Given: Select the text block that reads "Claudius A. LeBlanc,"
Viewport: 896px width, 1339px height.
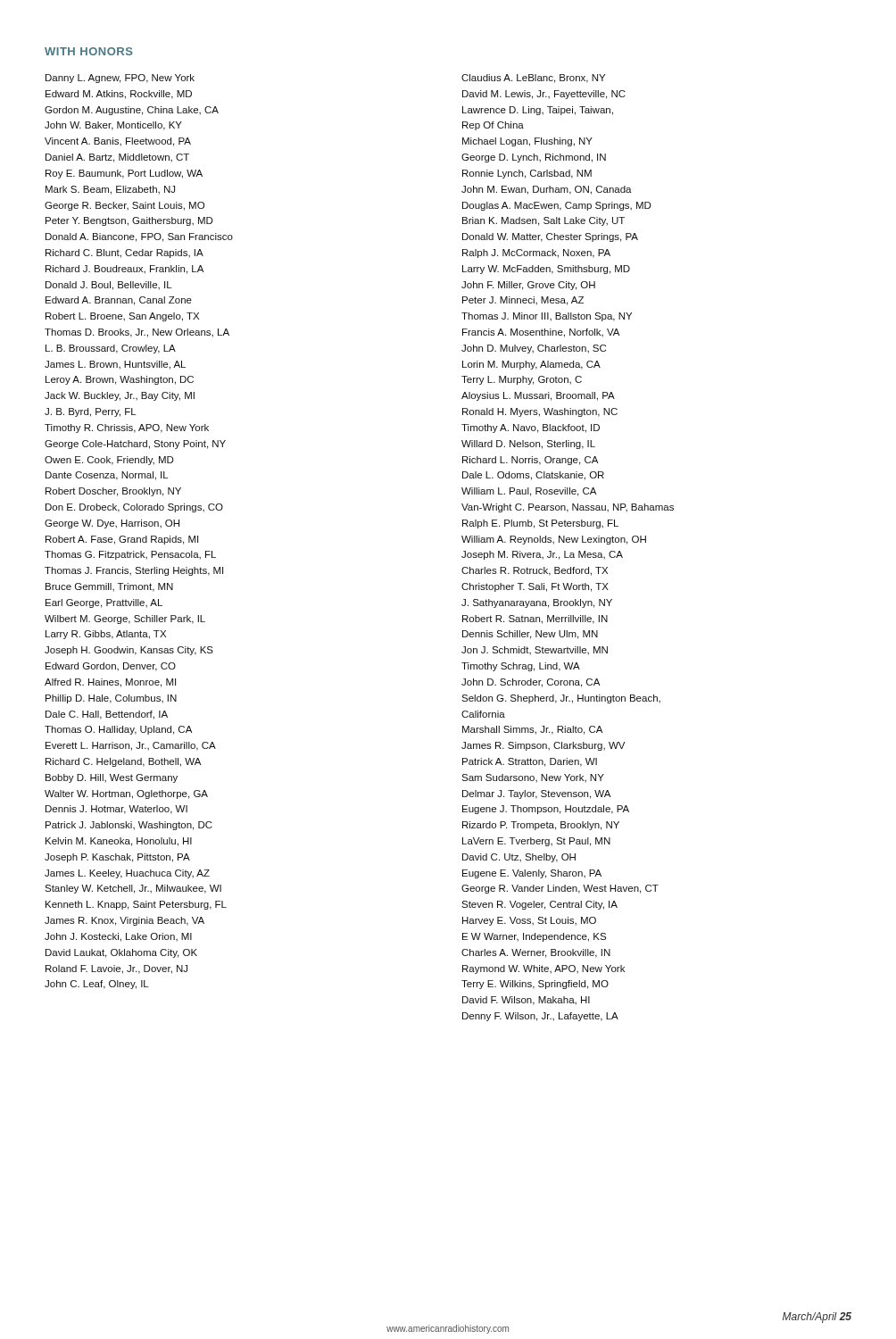Looking at the screenshot, I should [x=533, y=79].
